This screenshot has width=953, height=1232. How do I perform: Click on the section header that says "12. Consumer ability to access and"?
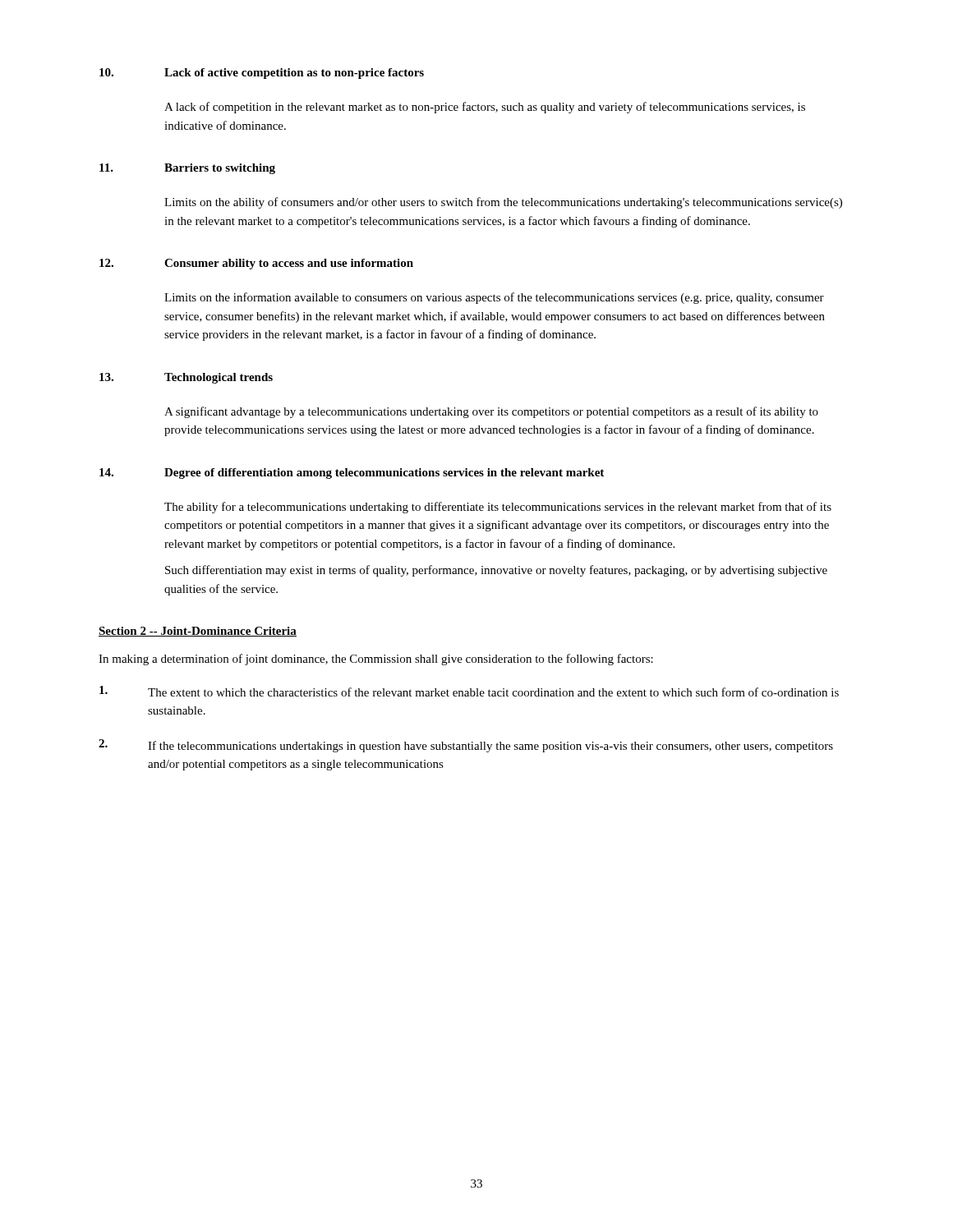(x=256, y=264)
